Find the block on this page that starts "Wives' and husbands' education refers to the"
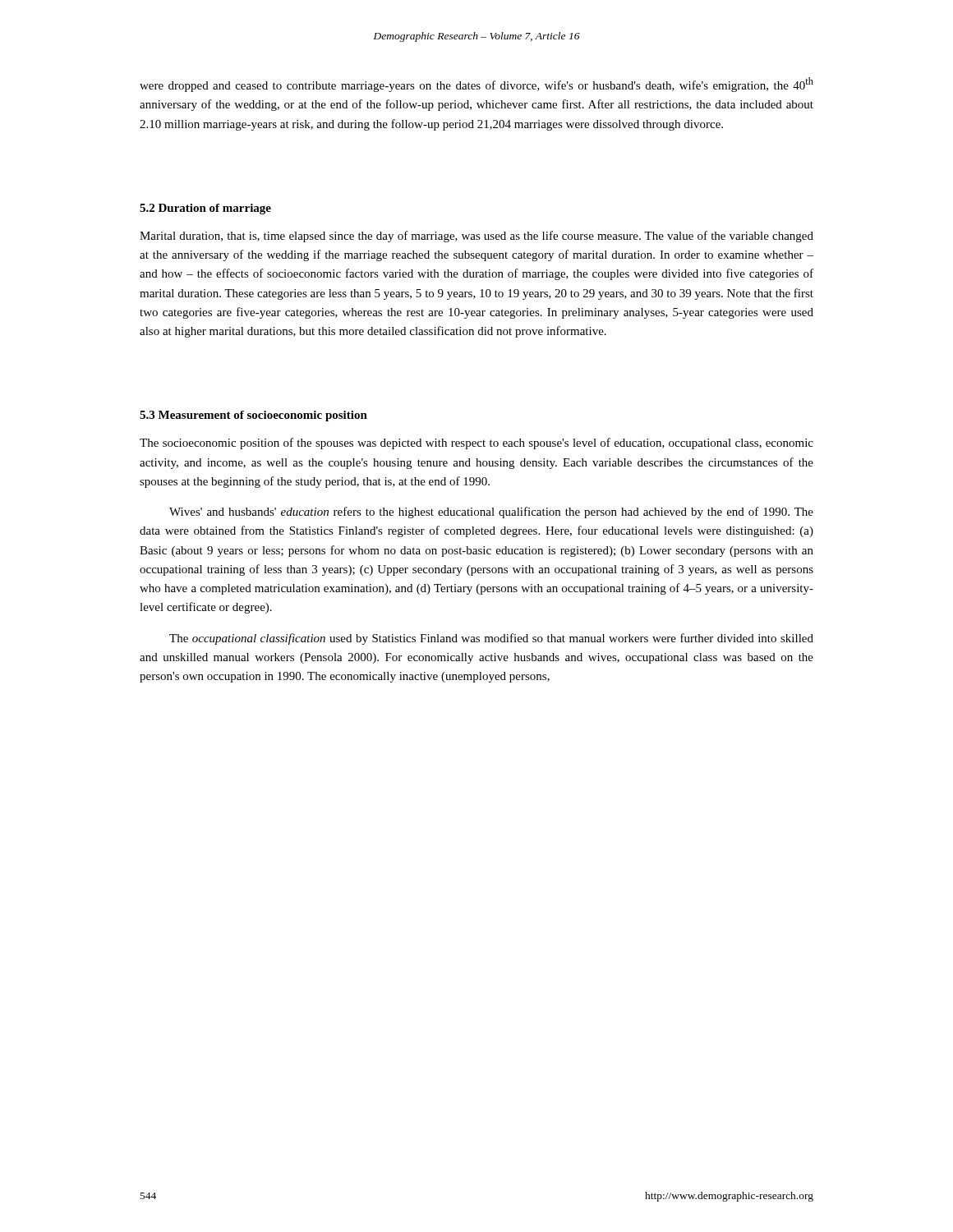The height and width of the screenshot is (1232, 953). [476, 559]
